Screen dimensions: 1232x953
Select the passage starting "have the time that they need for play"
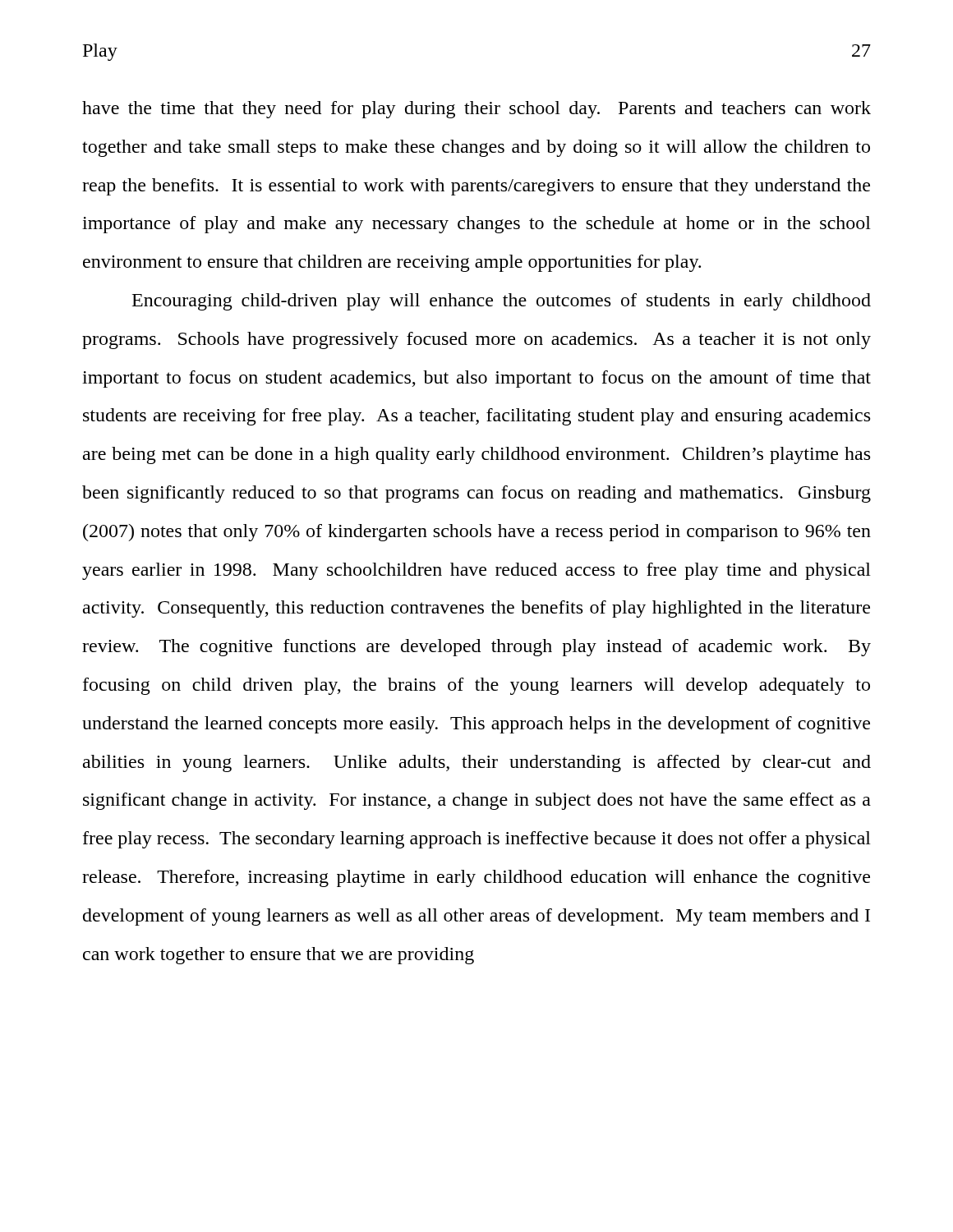[476, 184]
